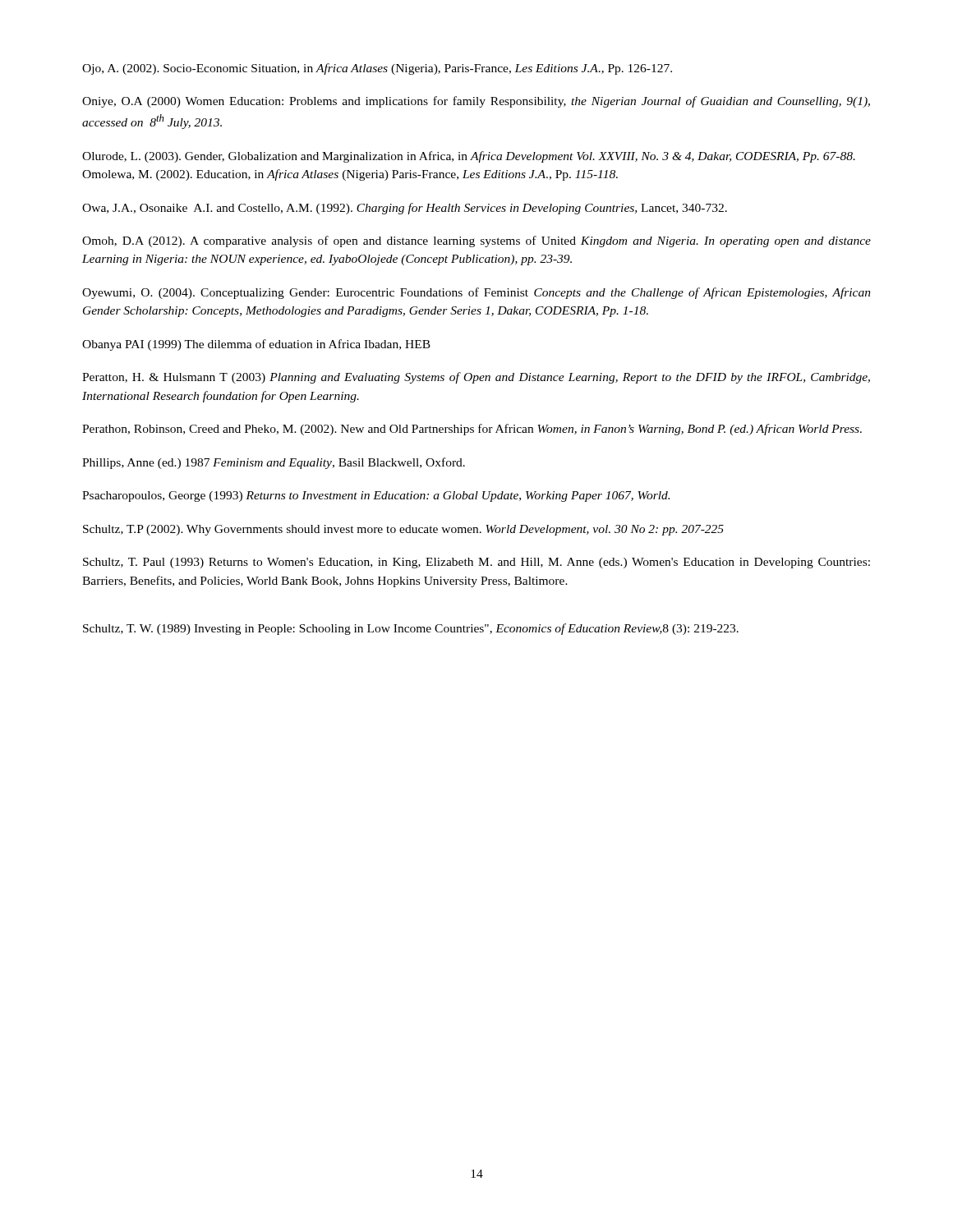This screenshot has height=1232, width=953.
Task: Find the list item with the text "Perathon, Robinson, Creed and"
Action: (472, 429)
